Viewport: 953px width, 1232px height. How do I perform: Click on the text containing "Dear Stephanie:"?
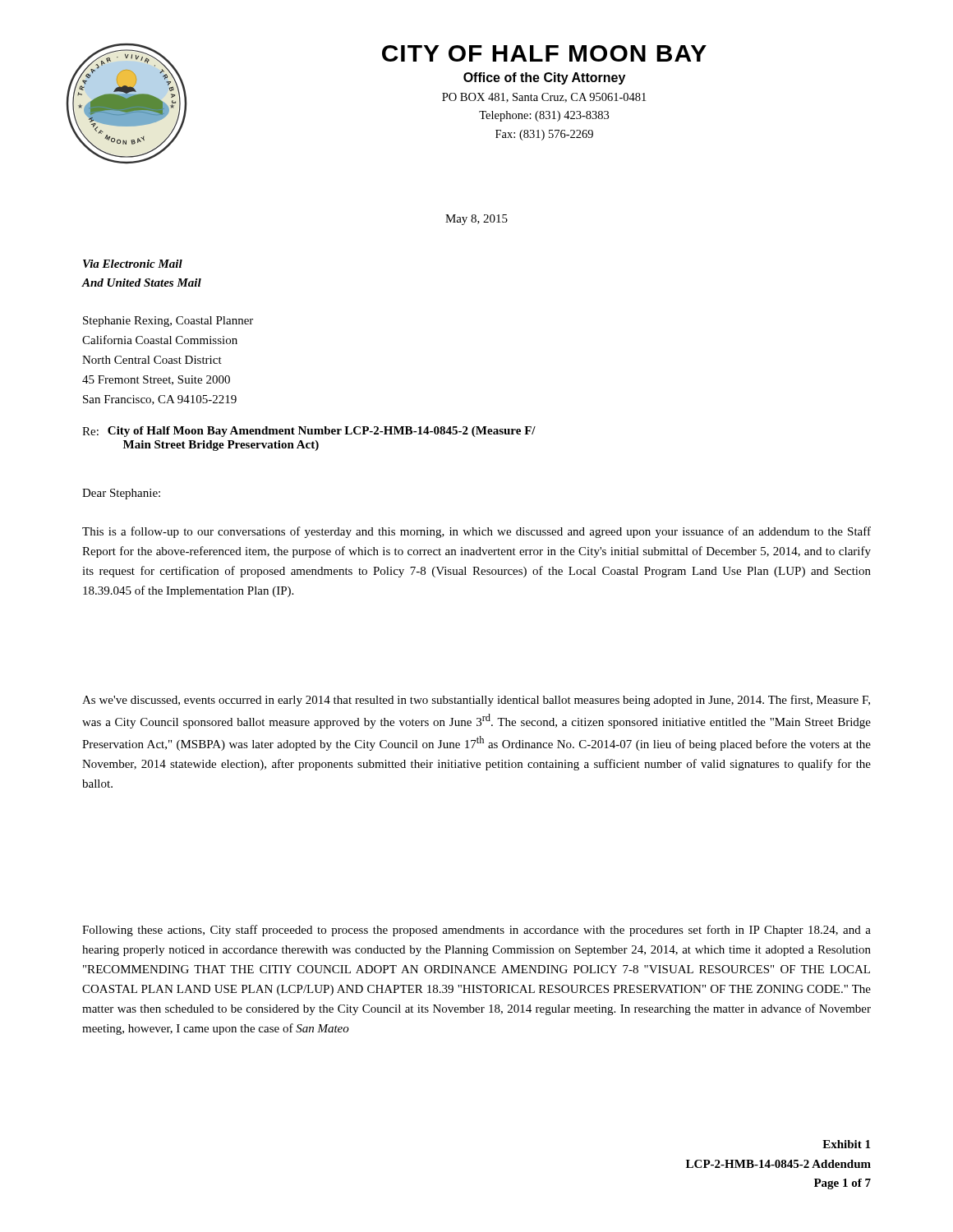(122, 493)
